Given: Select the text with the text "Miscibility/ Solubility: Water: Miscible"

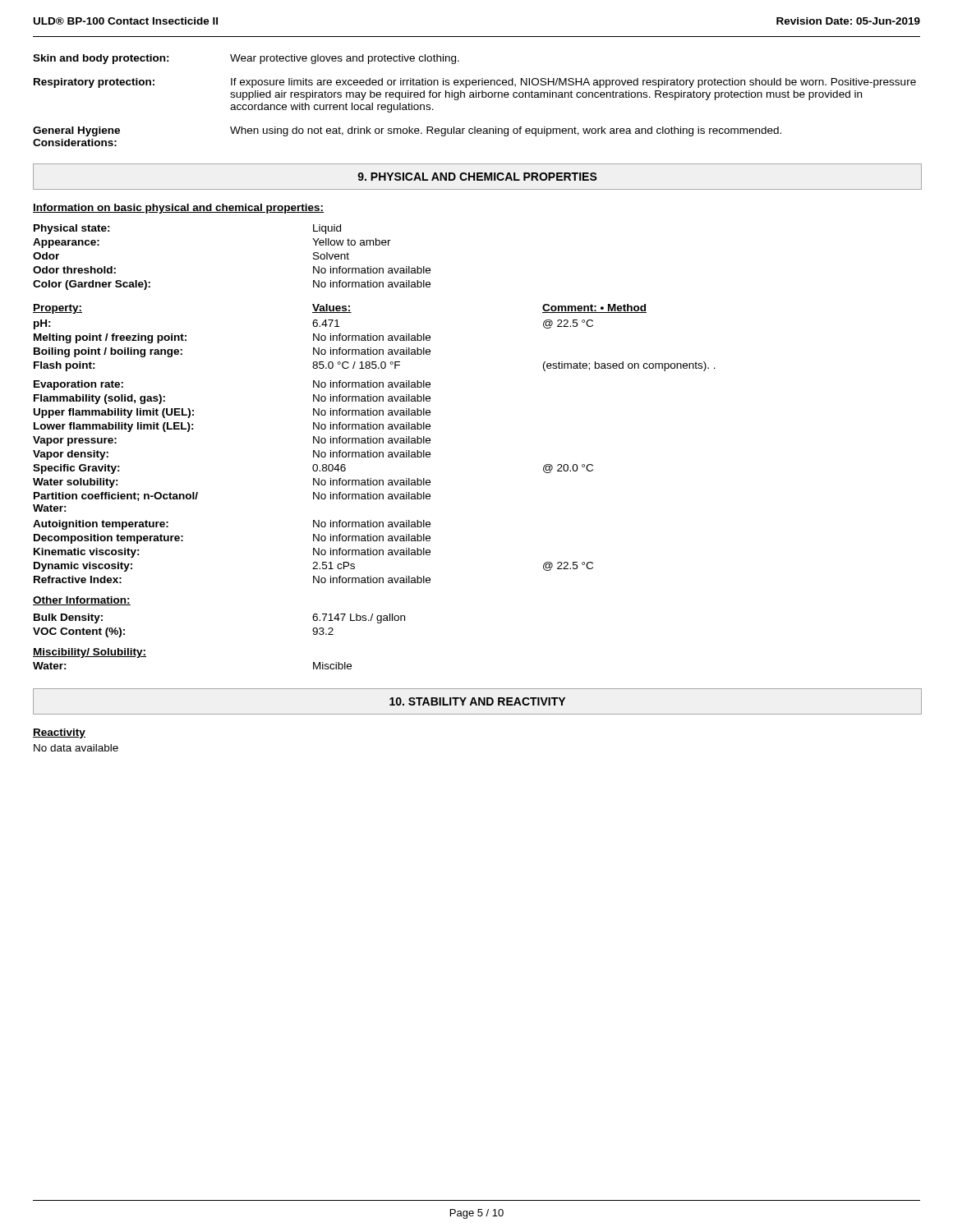Looking at the screenshot, I should click(90, 653).
